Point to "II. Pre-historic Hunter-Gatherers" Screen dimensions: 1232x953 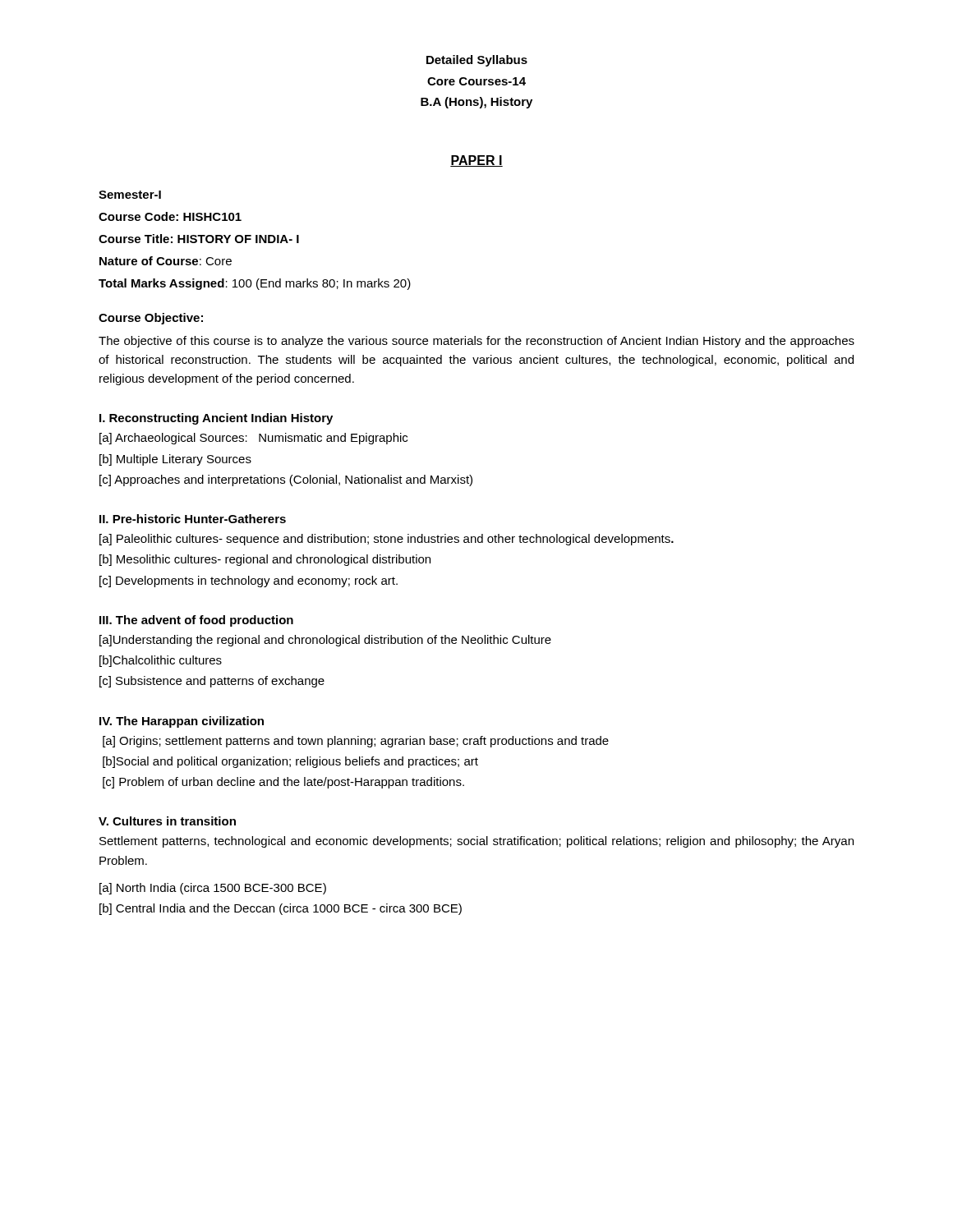click(192, 519)
